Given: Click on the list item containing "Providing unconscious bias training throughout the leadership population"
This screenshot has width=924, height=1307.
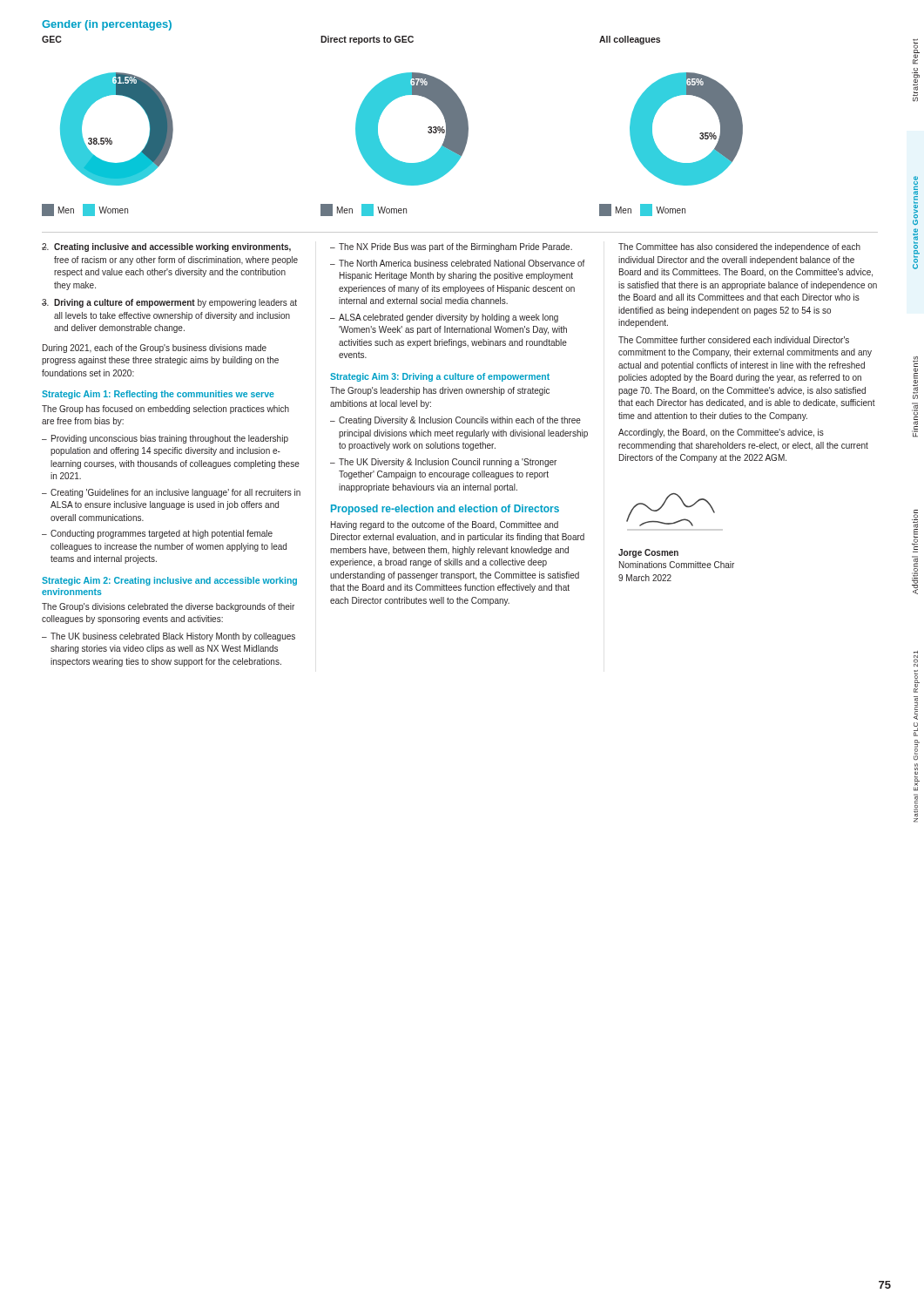Looking at the screenshot, I should coord(175,457).
